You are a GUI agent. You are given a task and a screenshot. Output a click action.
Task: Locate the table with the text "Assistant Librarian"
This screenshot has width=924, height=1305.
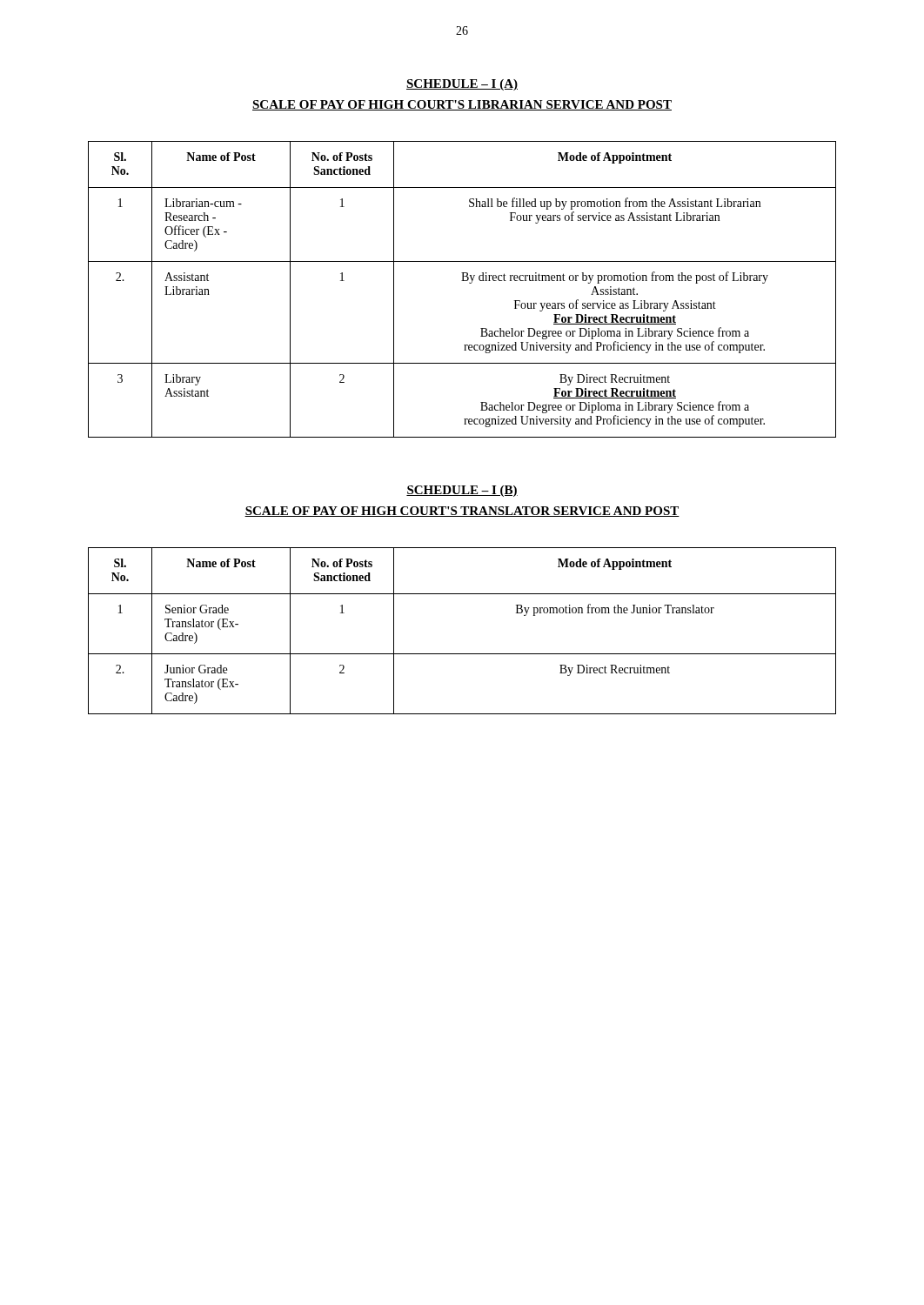pyautogui.click(x=462, y=289)
